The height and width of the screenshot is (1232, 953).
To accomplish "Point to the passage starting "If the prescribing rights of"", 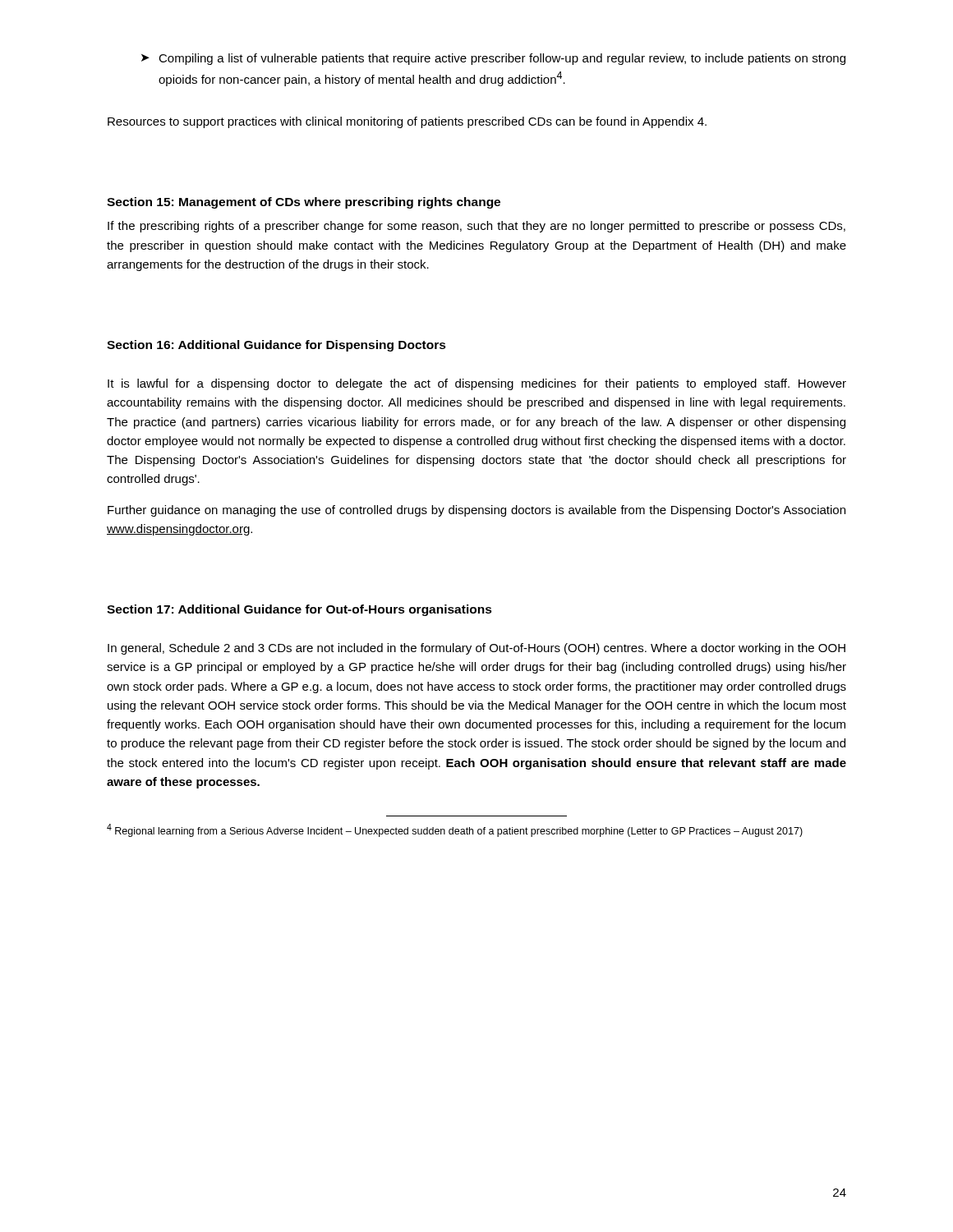I will pyautogui.click(x=476, y=245).
